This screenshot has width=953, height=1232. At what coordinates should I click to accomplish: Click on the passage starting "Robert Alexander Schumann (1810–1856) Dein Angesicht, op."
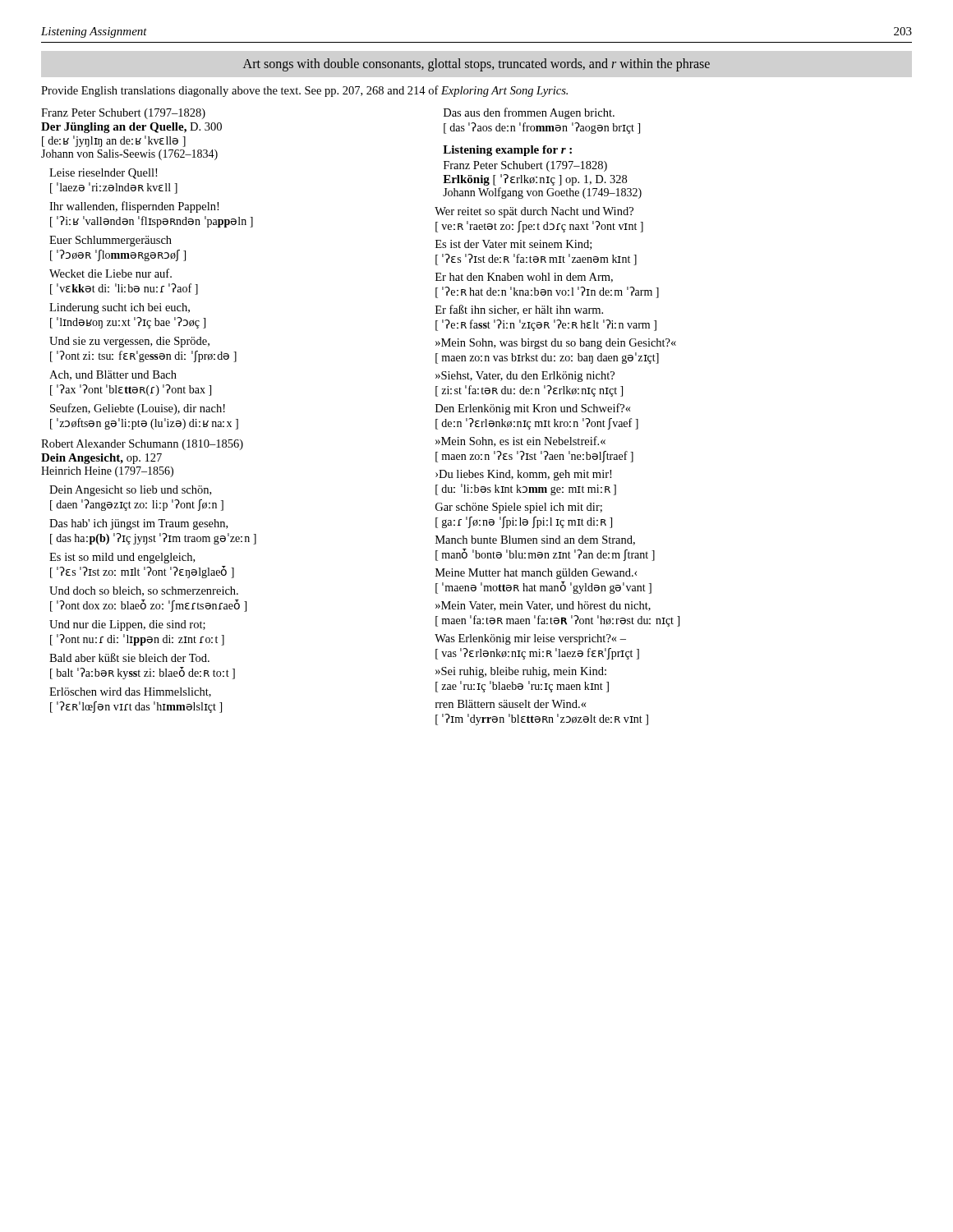(217, 458)
